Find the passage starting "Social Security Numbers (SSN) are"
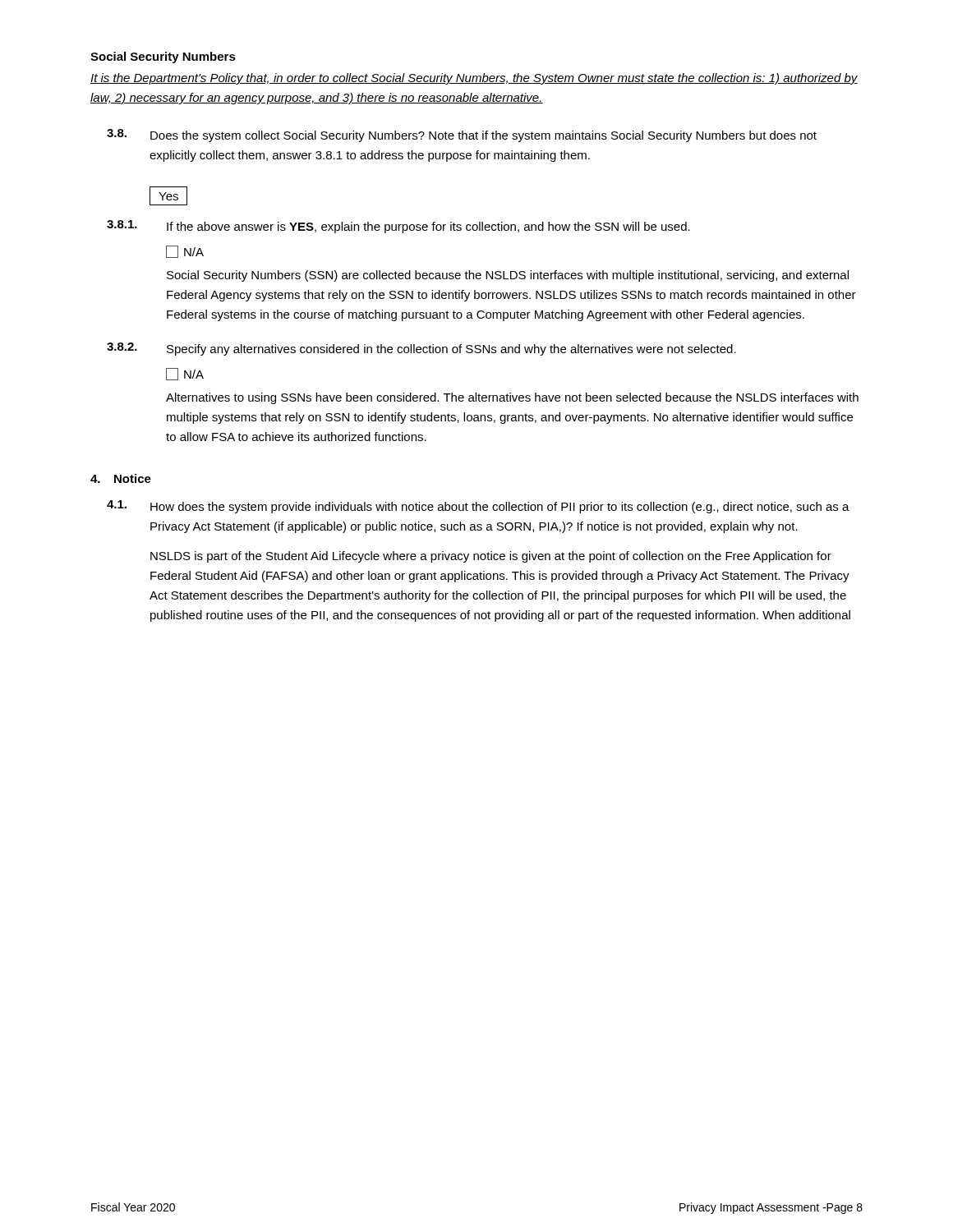Image resolution: width=953 pixels, height=1232 pixels. coord(511,294)
